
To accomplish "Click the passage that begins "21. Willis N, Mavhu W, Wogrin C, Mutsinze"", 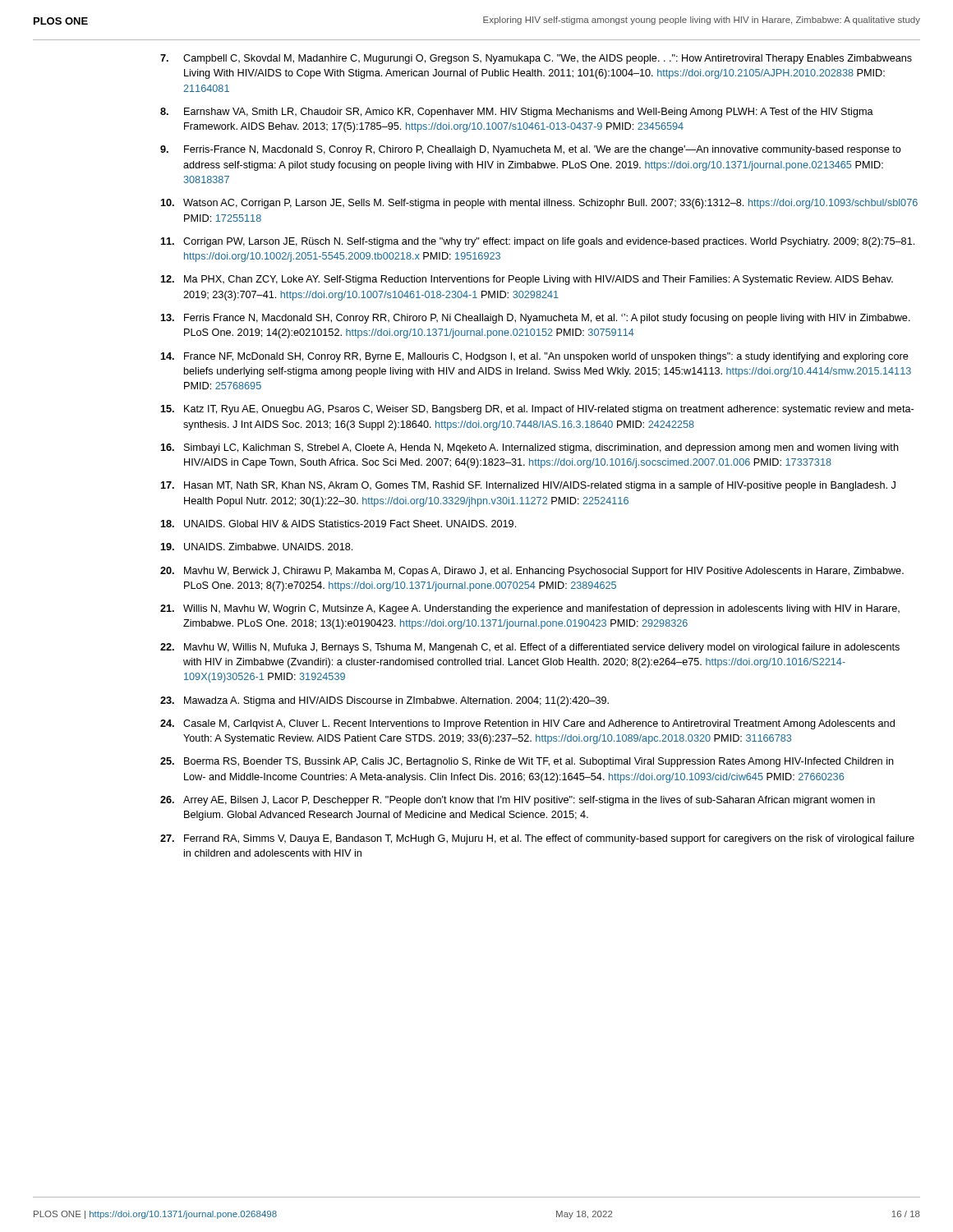I will pos(539,616).
